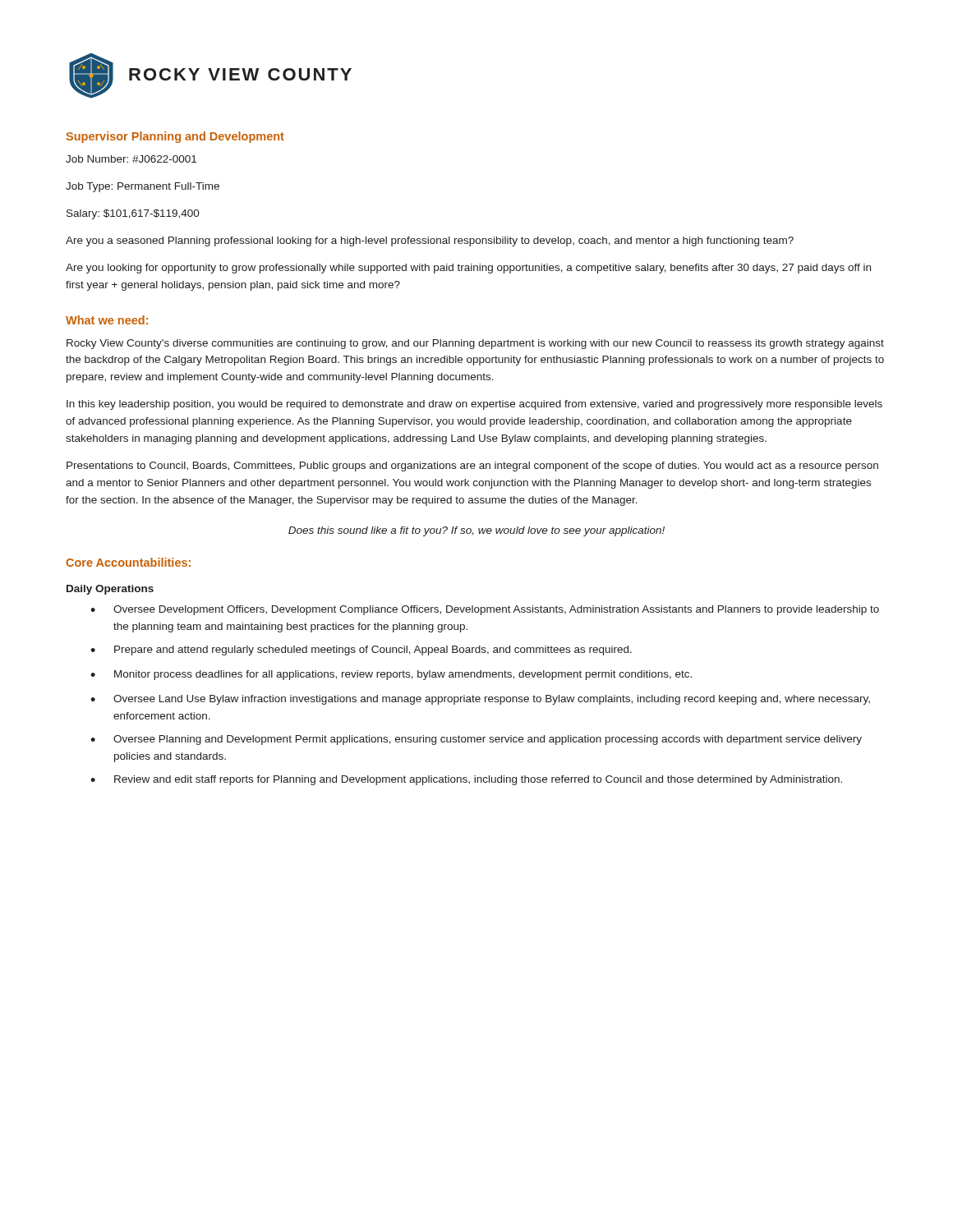The image size is (953, 1232).
Task: Locate the region starting "Job Type: Permanent Full-Time"
Action: click(143, 186)
